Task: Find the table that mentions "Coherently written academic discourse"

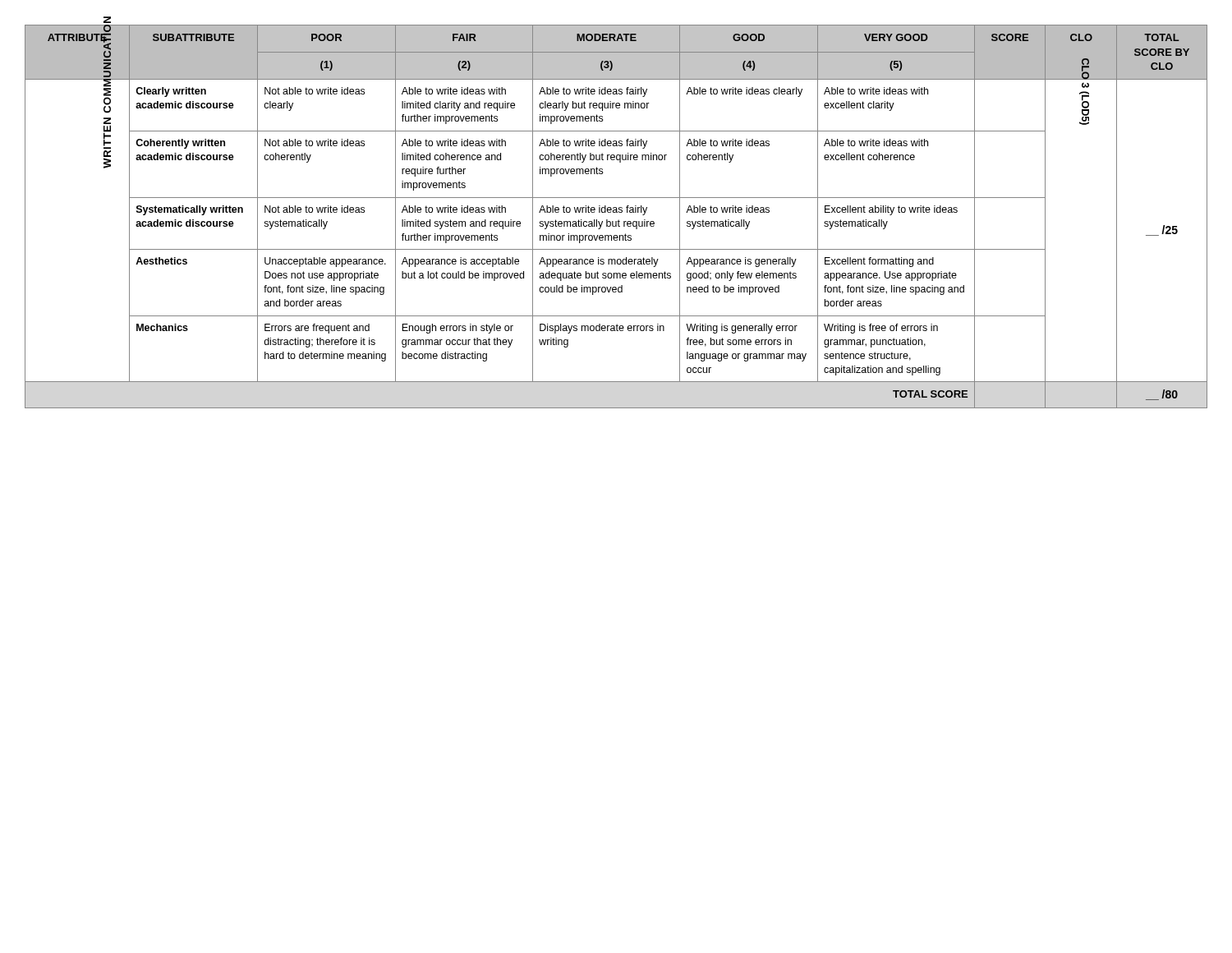Action: pyautogui.click(x=616, y=217)
